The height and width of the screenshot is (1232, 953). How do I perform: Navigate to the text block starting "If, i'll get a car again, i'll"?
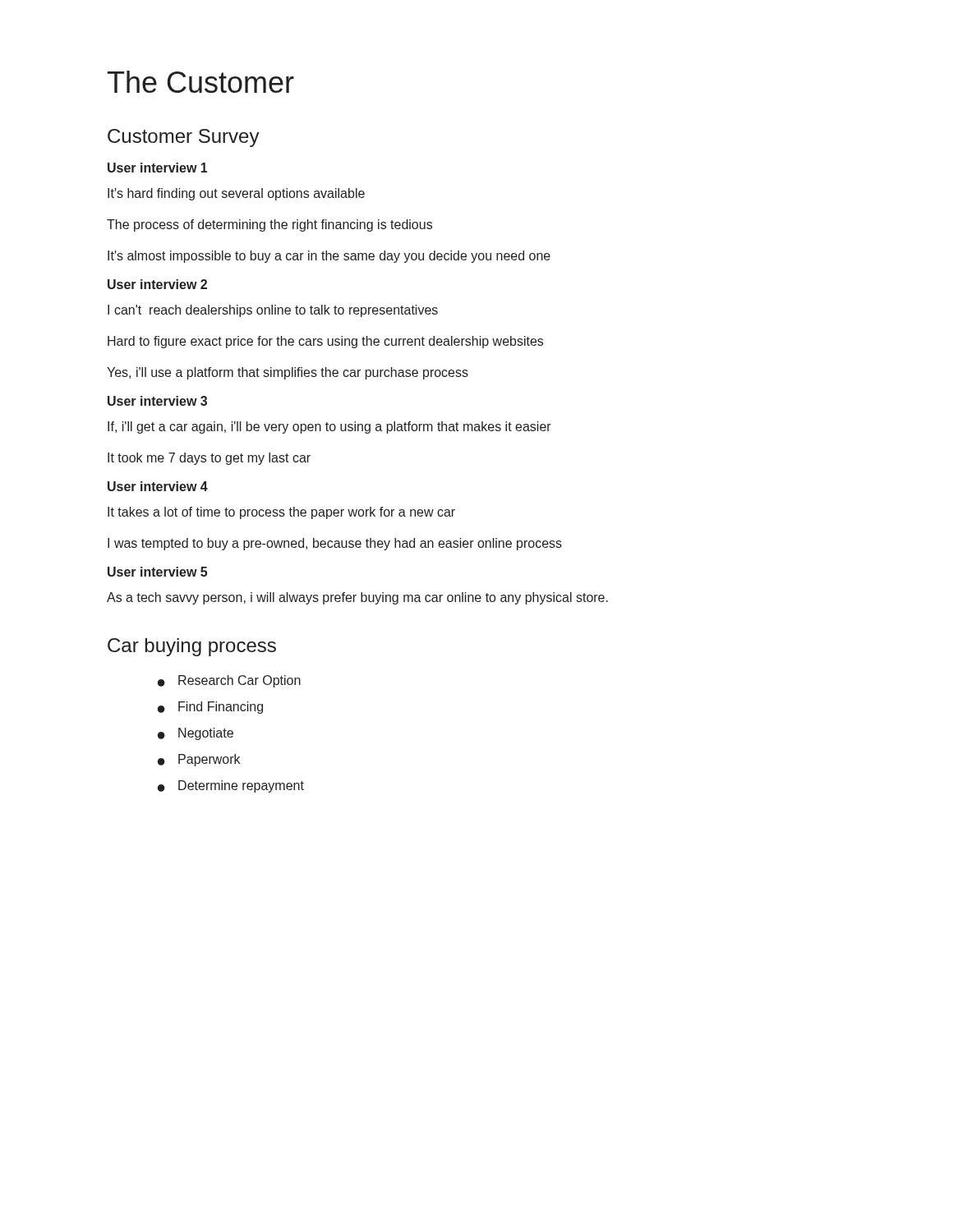[476, 427]
